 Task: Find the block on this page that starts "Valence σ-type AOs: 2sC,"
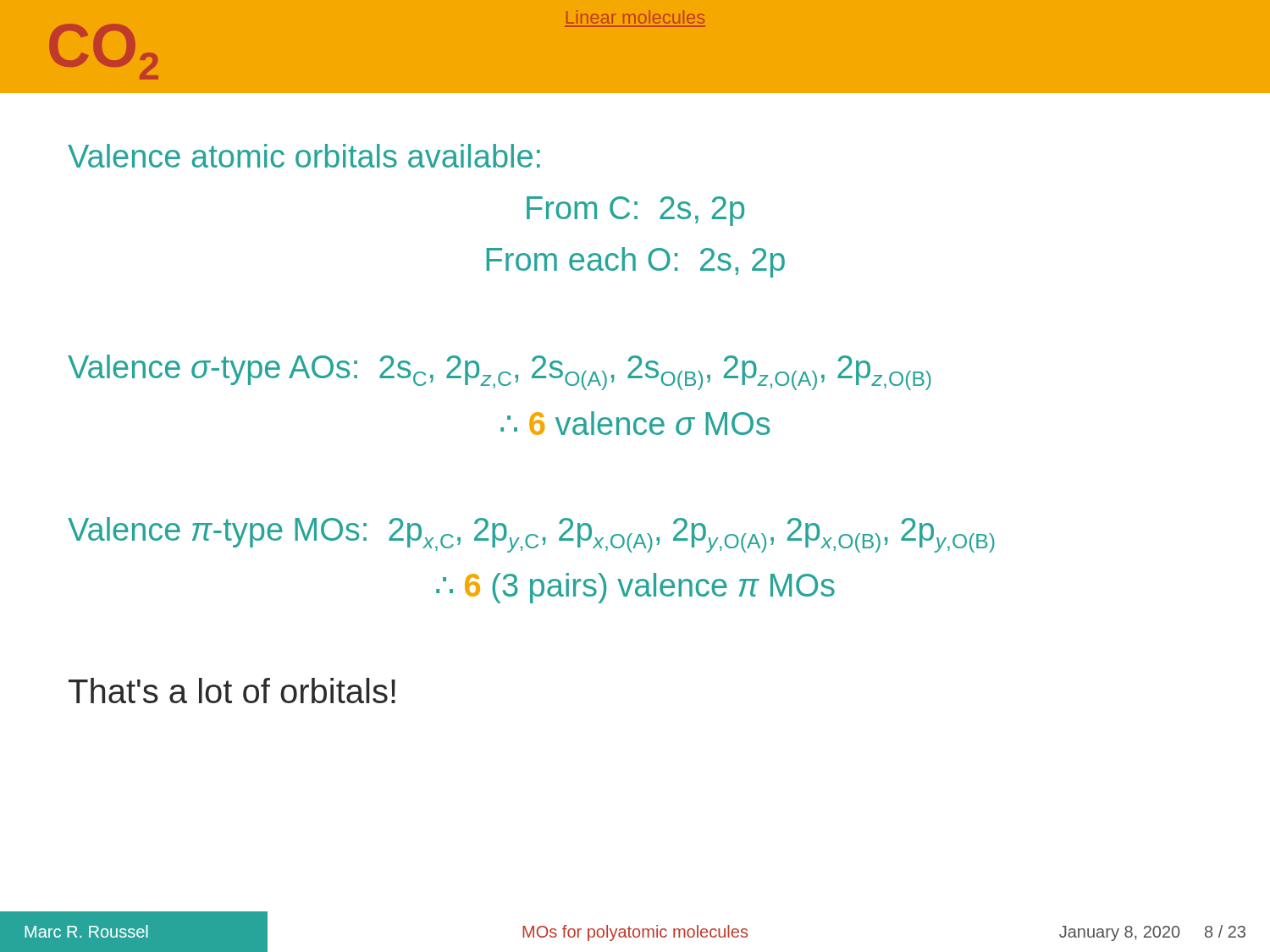[x=635, y=401]
